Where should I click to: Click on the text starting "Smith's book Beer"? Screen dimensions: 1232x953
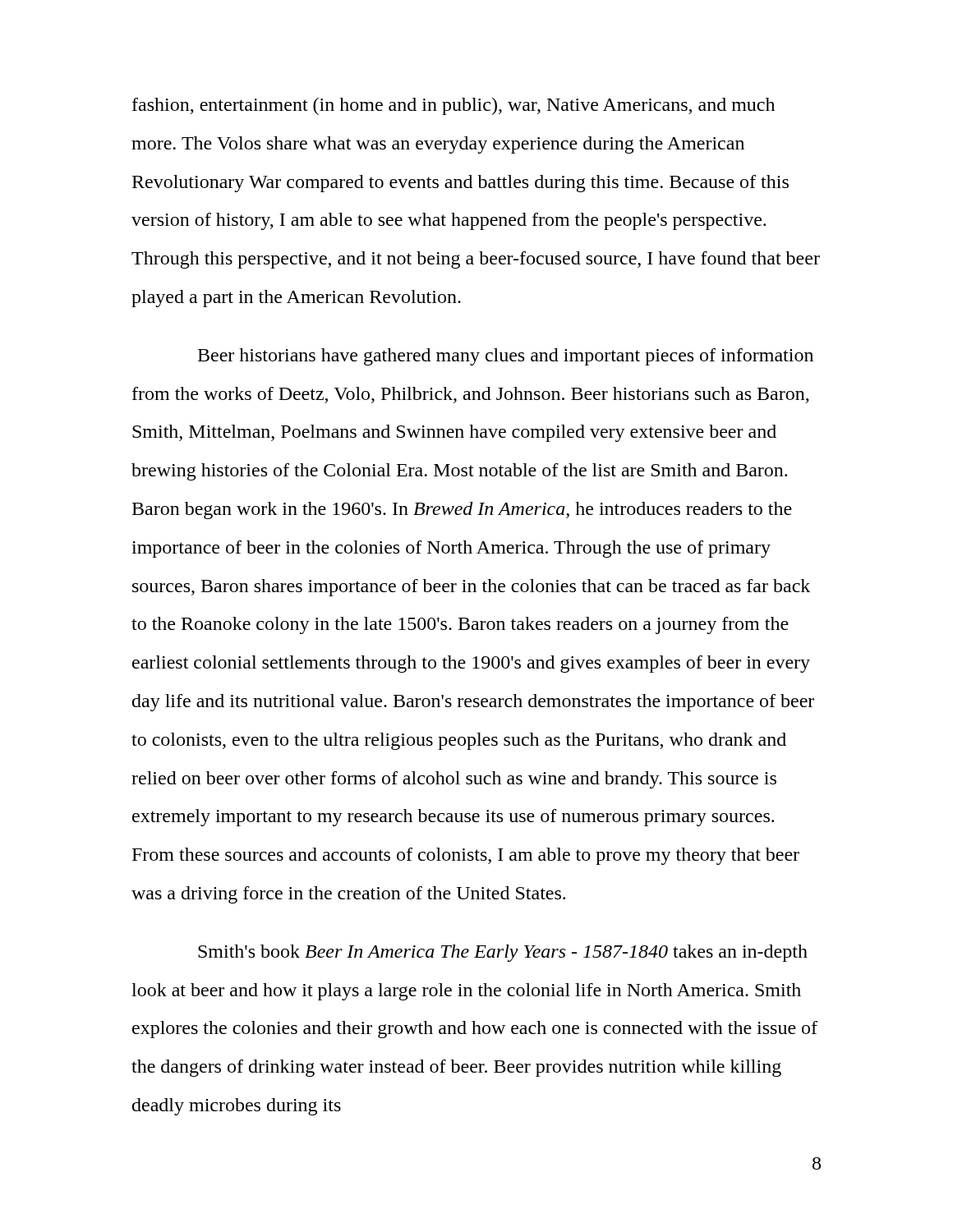(476, 1028)
